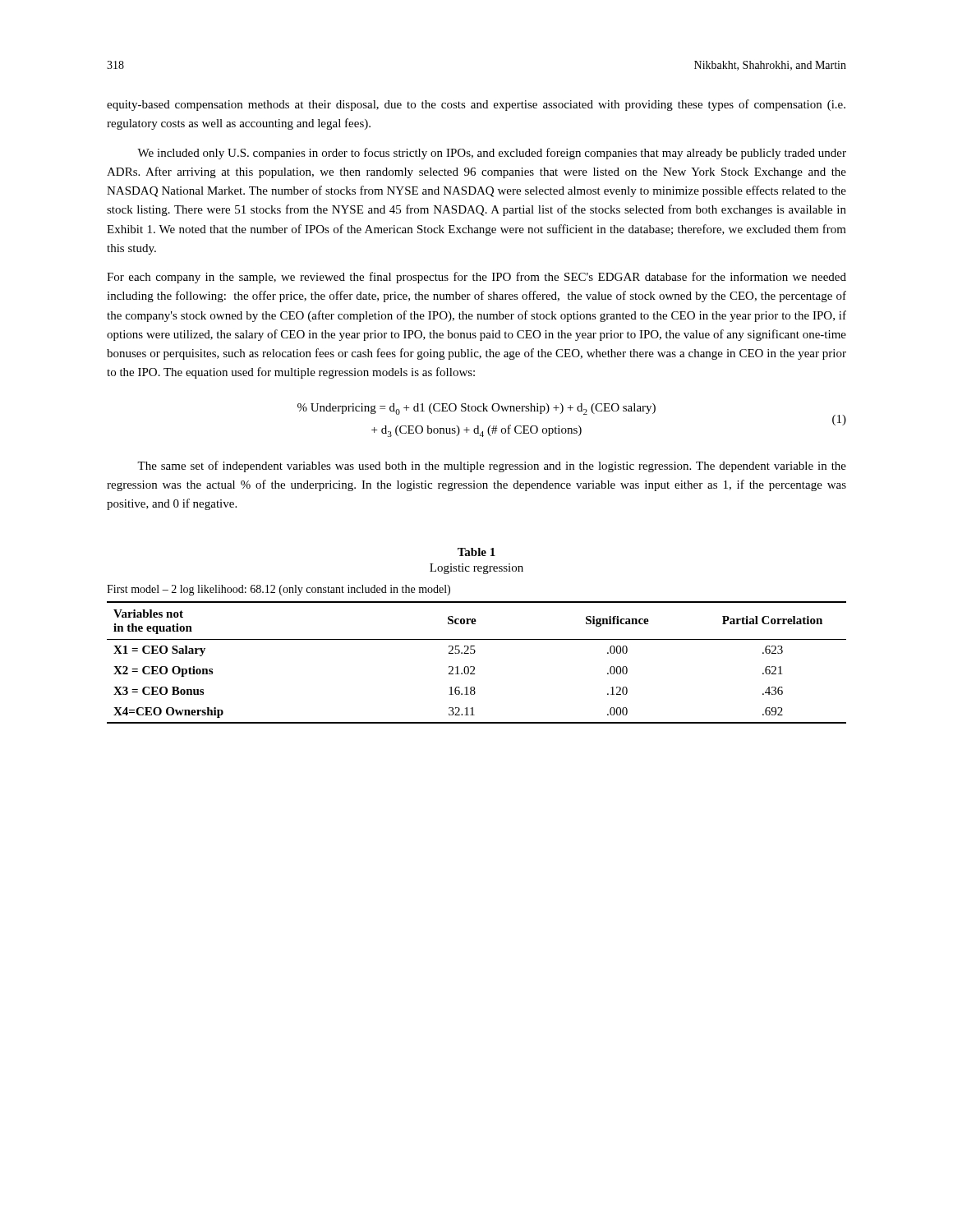Viewport: 953px width, 1232px height.
Task: Locate the block of text that opens with "The same set of"
Action: click(x=476, y=485)
